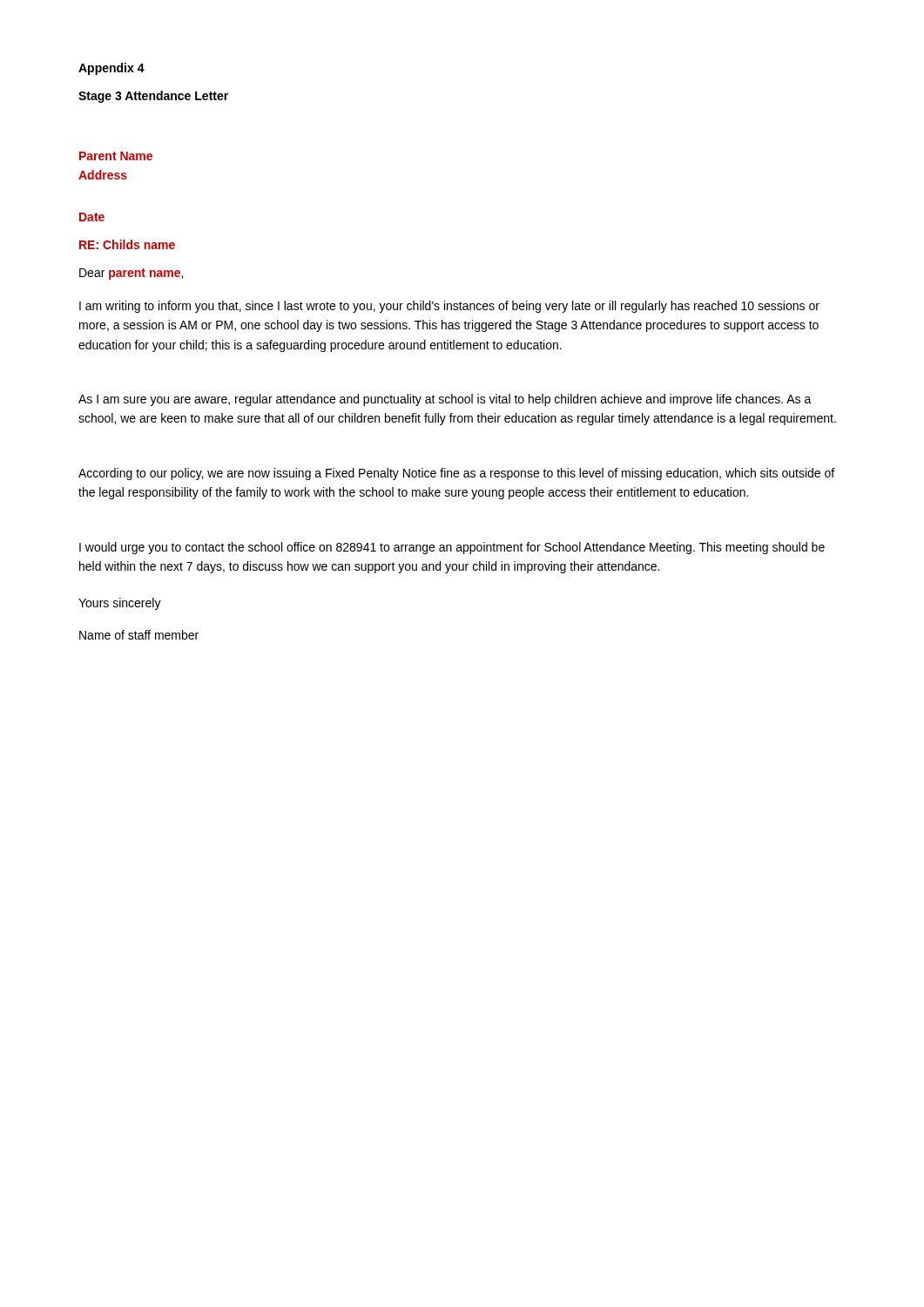Select the block starting "I would urge you to contact"
Viewport: 924px width, 1307px height.
click(x=452, y=557)
